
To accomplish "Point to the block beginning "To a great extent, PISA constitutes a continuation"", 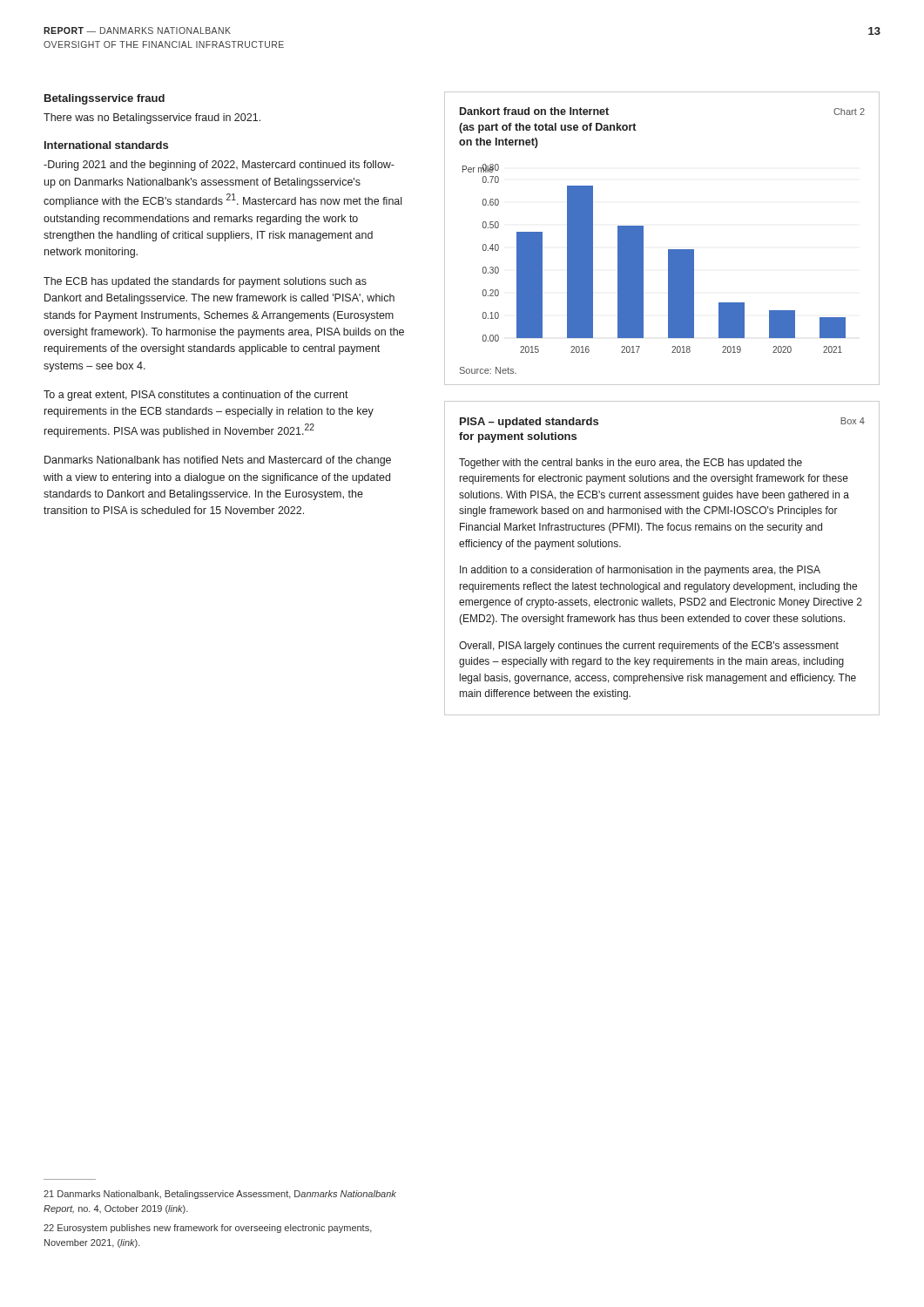I will point(208,413).
